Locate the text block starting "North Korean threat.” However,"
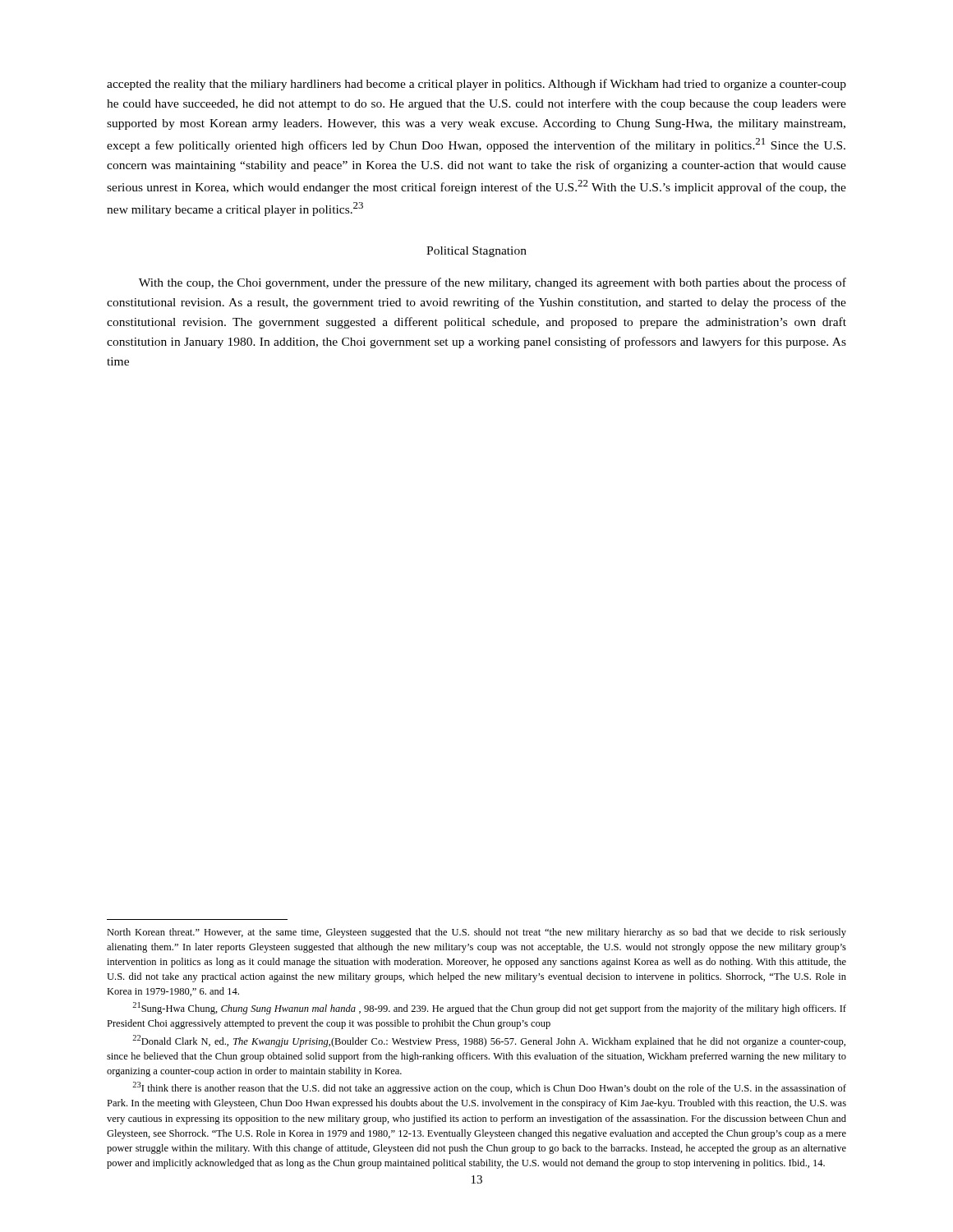The width and height of the screenshot is (953, 1232). (476, 962)
